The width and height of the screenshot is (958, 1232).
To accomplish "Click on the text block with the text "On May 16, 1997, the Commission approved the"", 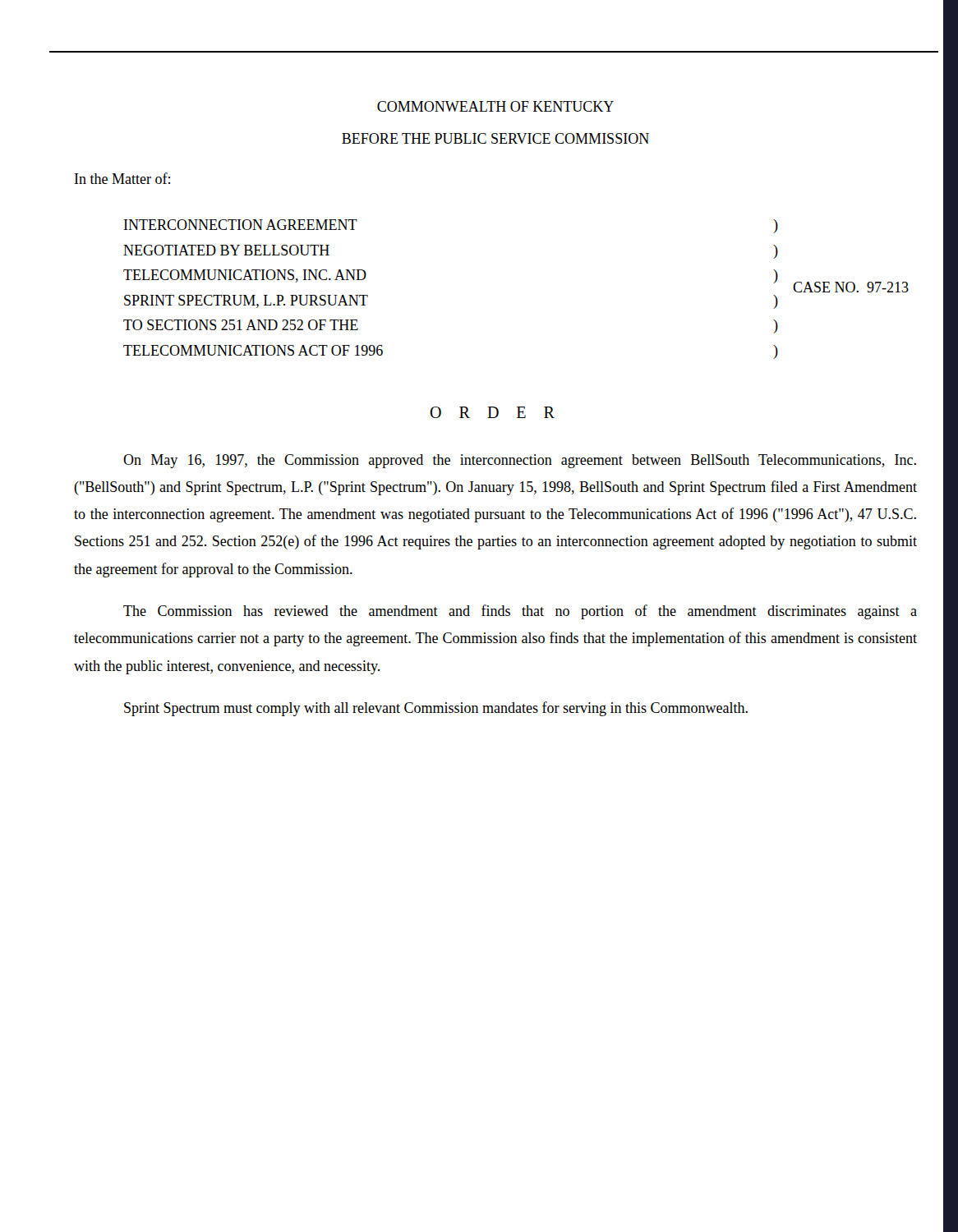I will coord(495,514).
